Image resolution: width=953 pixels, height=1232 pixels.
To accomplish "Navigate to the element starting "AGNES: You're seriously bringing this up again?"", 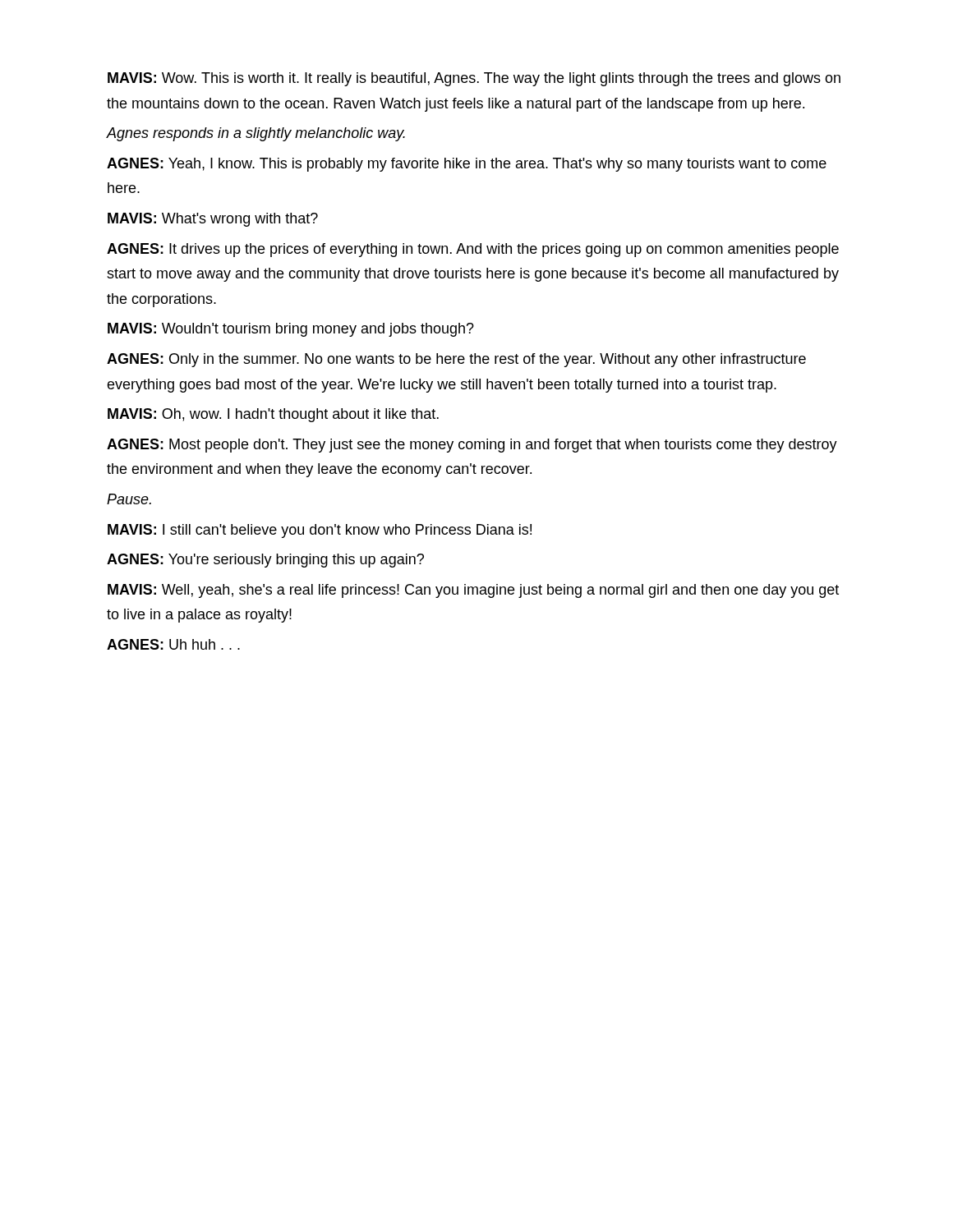I will click(x=266, y=559).
